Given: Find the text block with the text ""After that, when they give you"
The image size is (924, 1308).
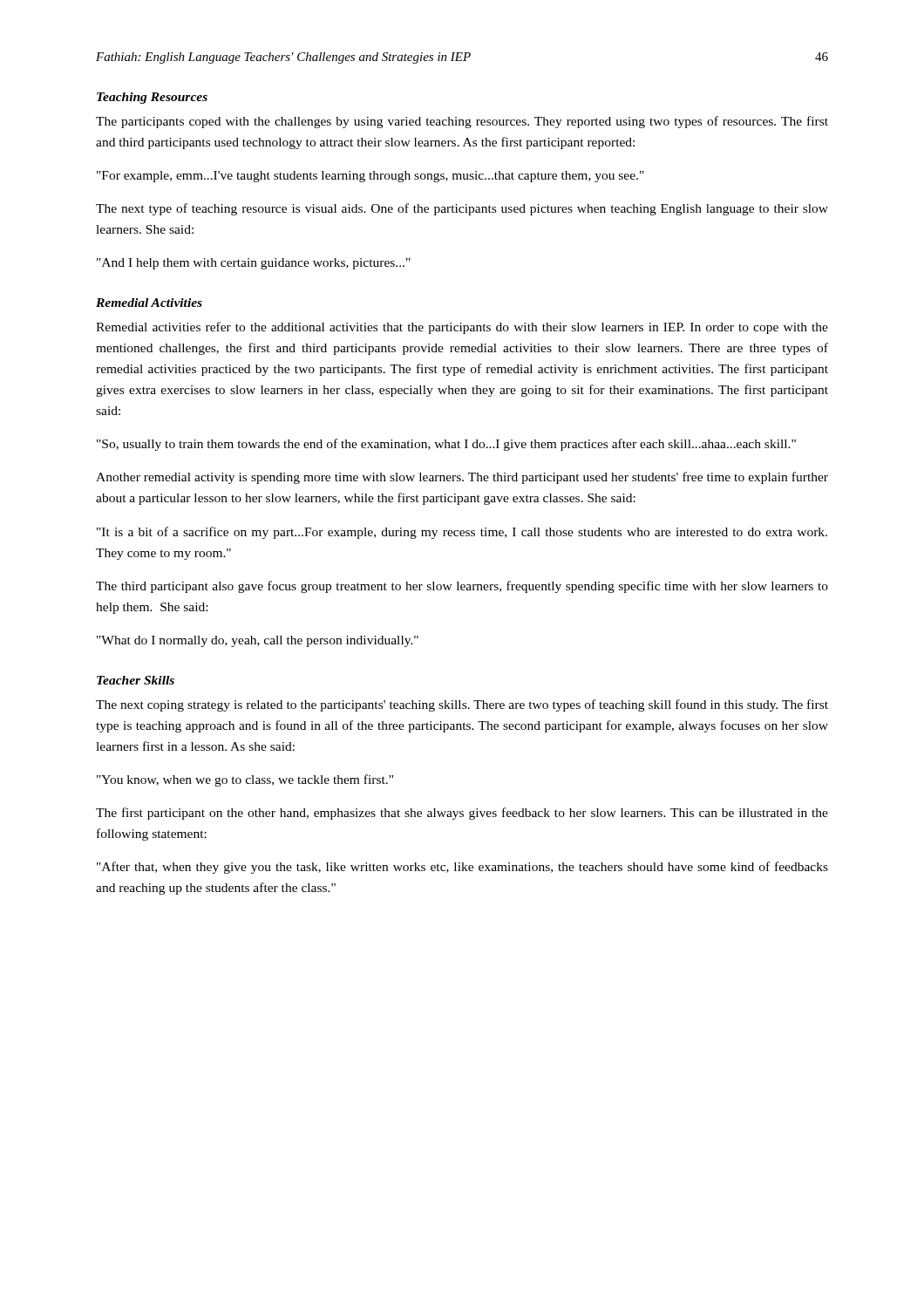Looking at the screenshot, I should (462, 877).
